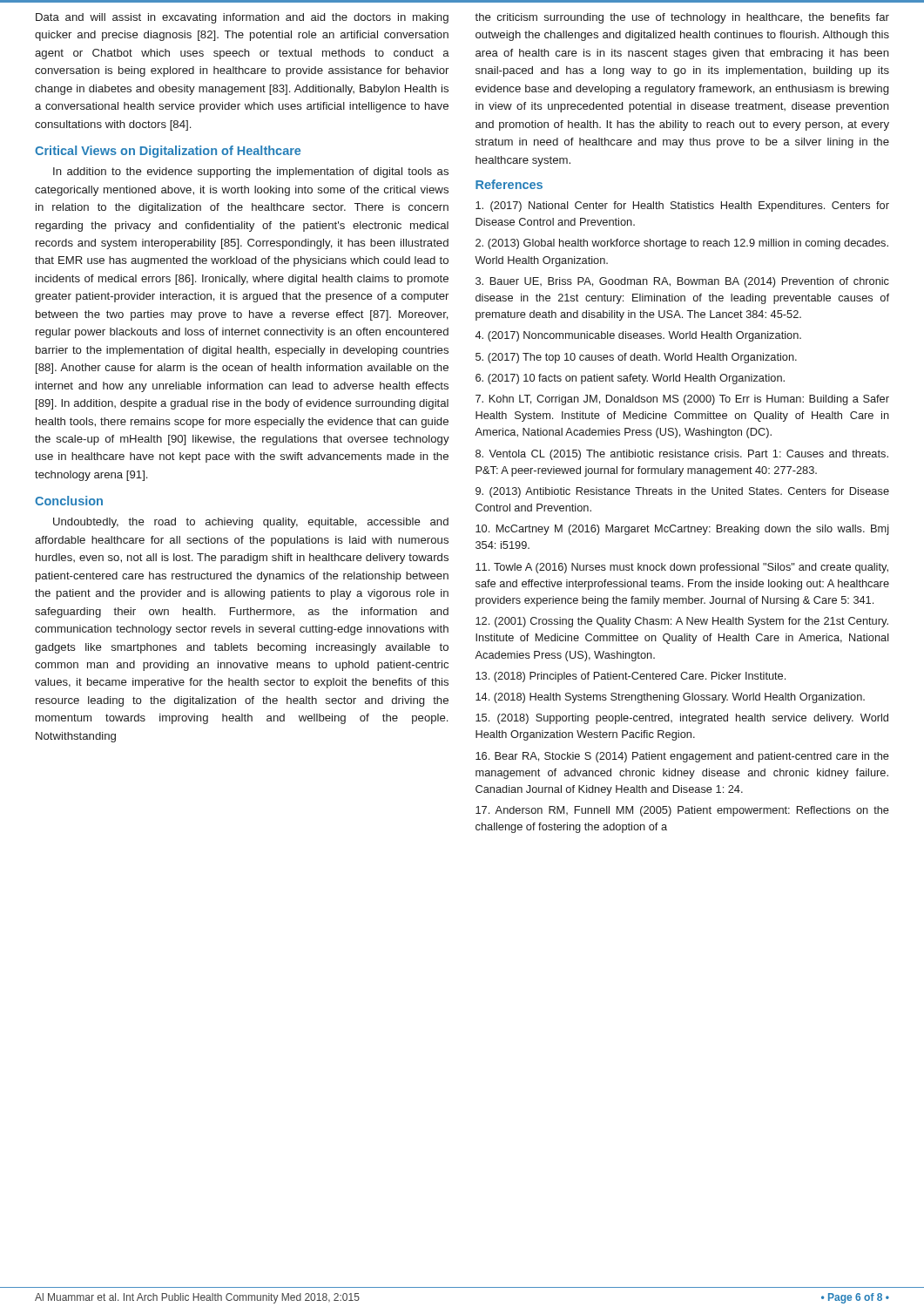
Task: Point to the block beginning "Data and will assist in excavating information"
Action: pos(242,71)
